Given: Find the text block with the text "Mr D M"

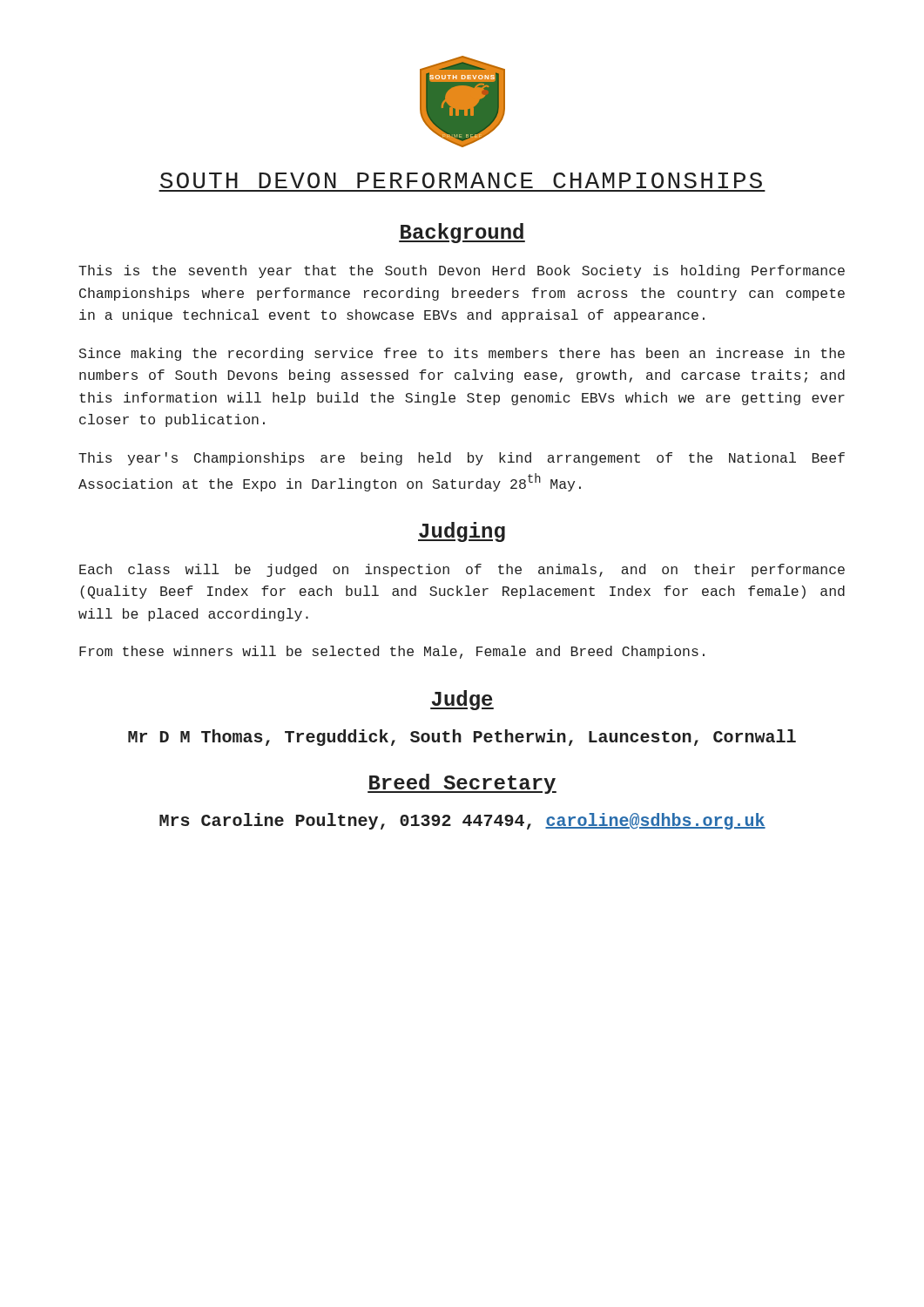Looking at the screenshot, I should pos(462,737).
